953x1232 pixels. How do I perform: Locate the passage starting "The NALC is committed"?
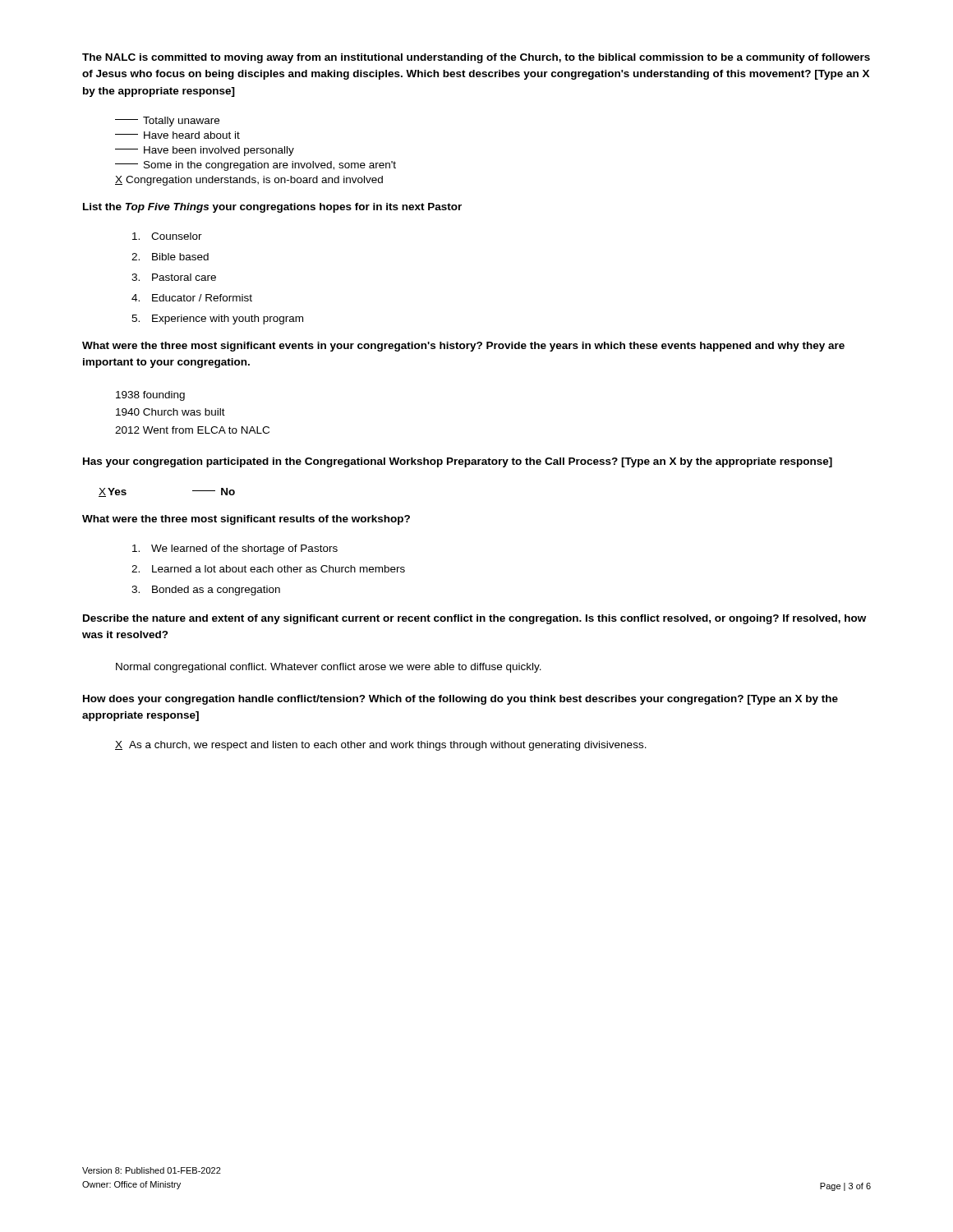476,74
